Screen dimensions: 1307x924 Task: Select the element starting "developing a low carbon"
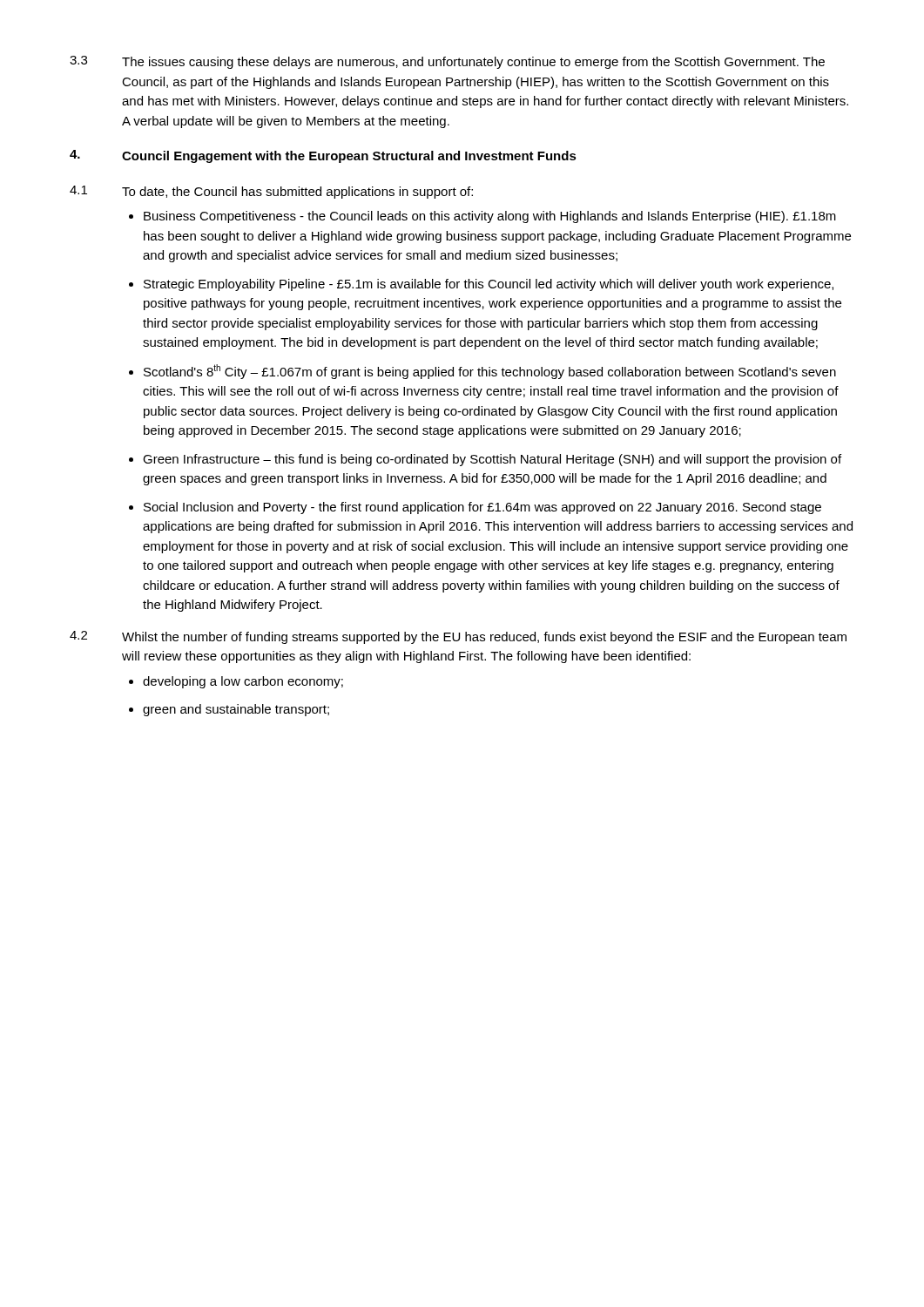tap(243, 680)
